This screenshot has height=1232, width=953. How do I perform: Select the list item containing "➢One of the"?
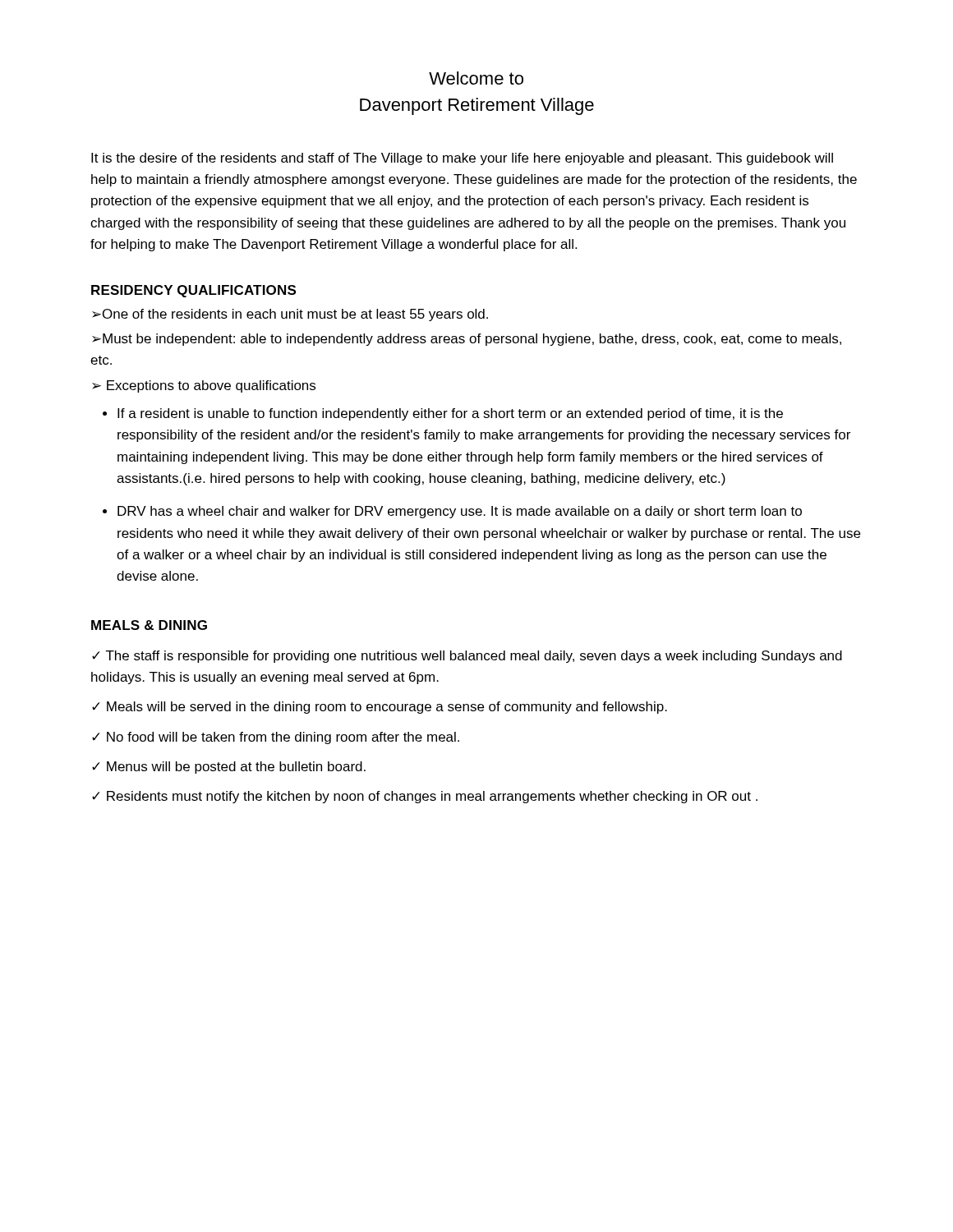[290, 314]
